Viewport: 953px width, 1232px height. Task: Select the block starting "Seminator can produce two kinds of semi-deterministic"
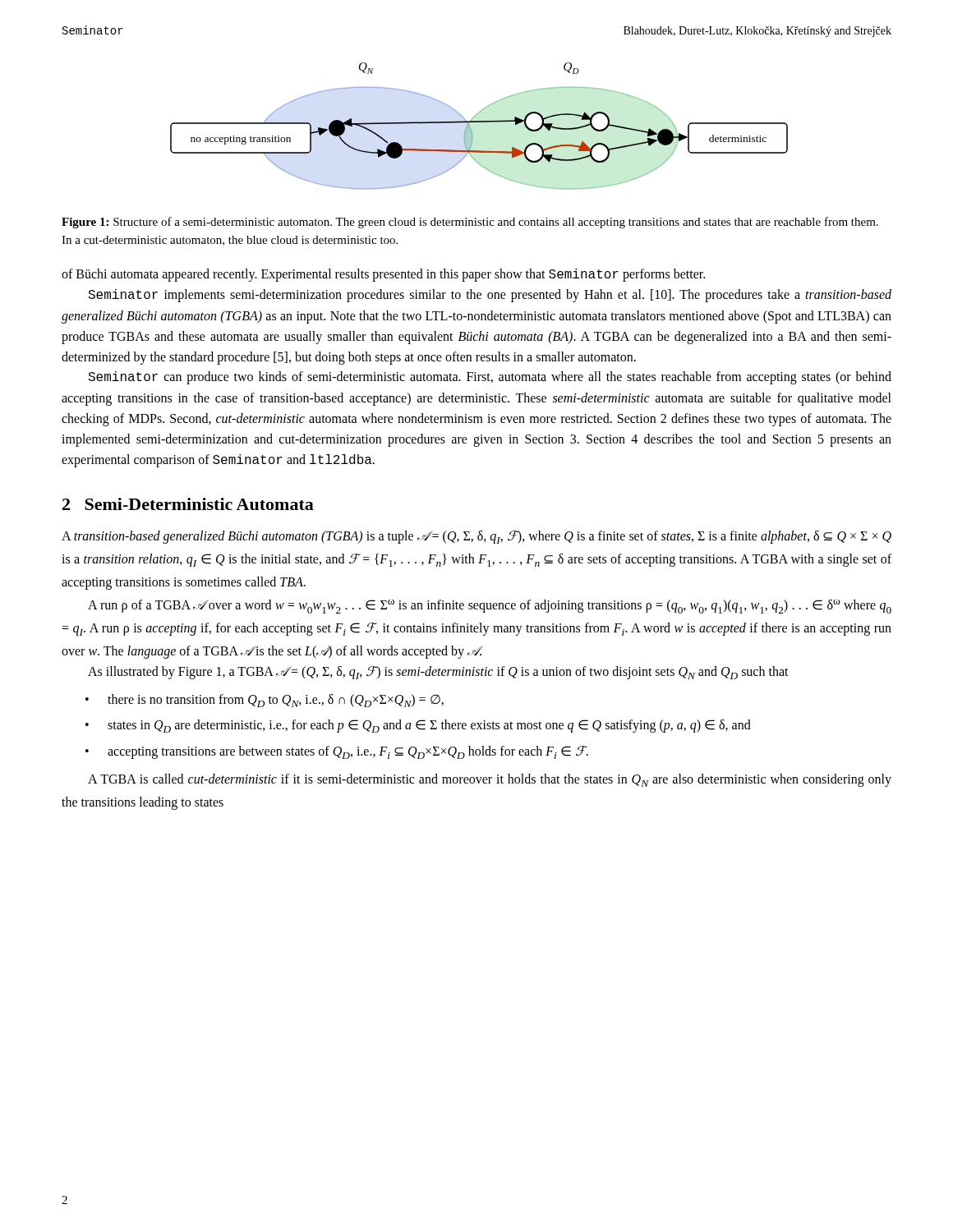(476, 419)
